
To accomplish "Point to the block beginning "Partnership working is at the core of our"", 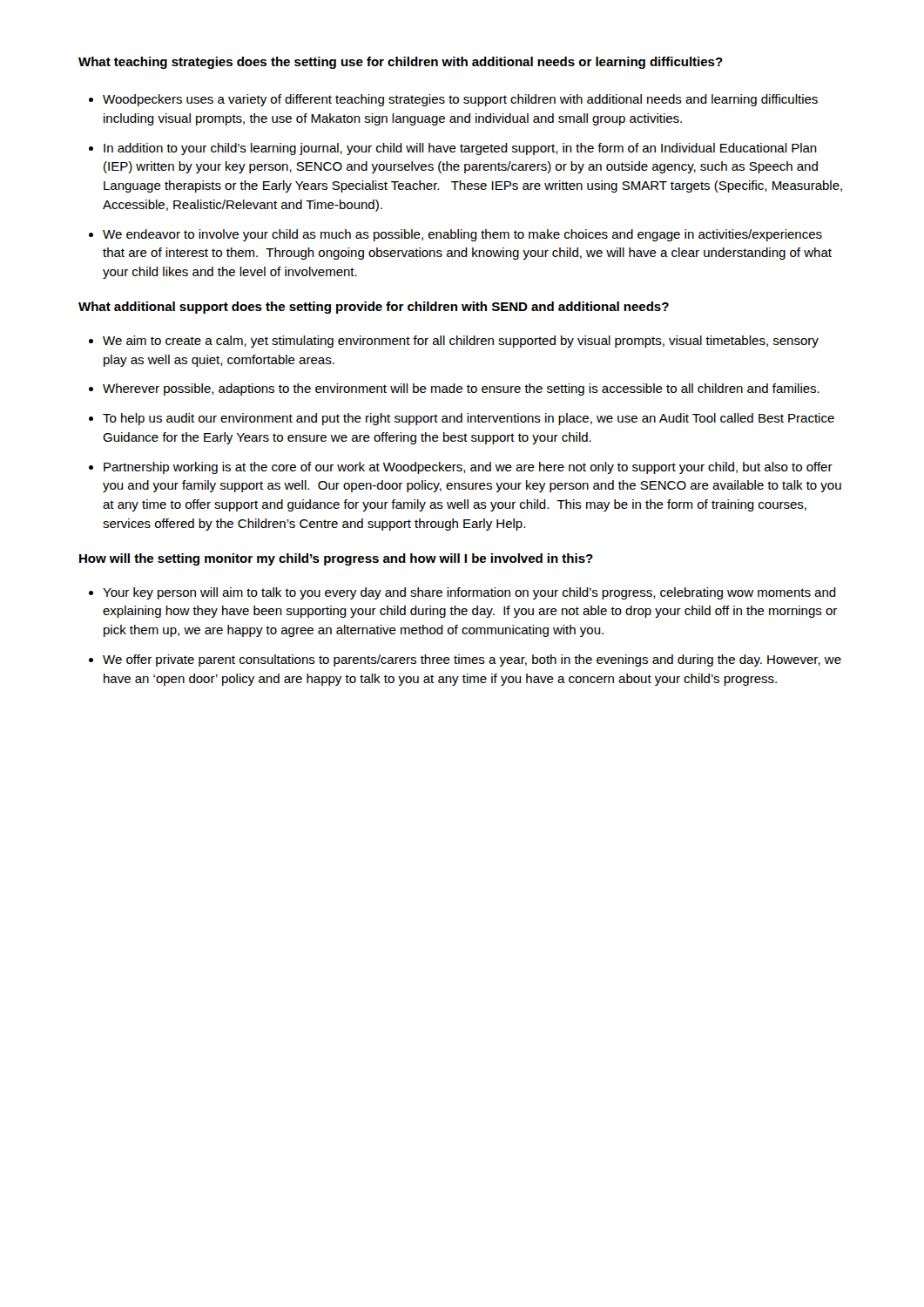I will pos(472,495).
